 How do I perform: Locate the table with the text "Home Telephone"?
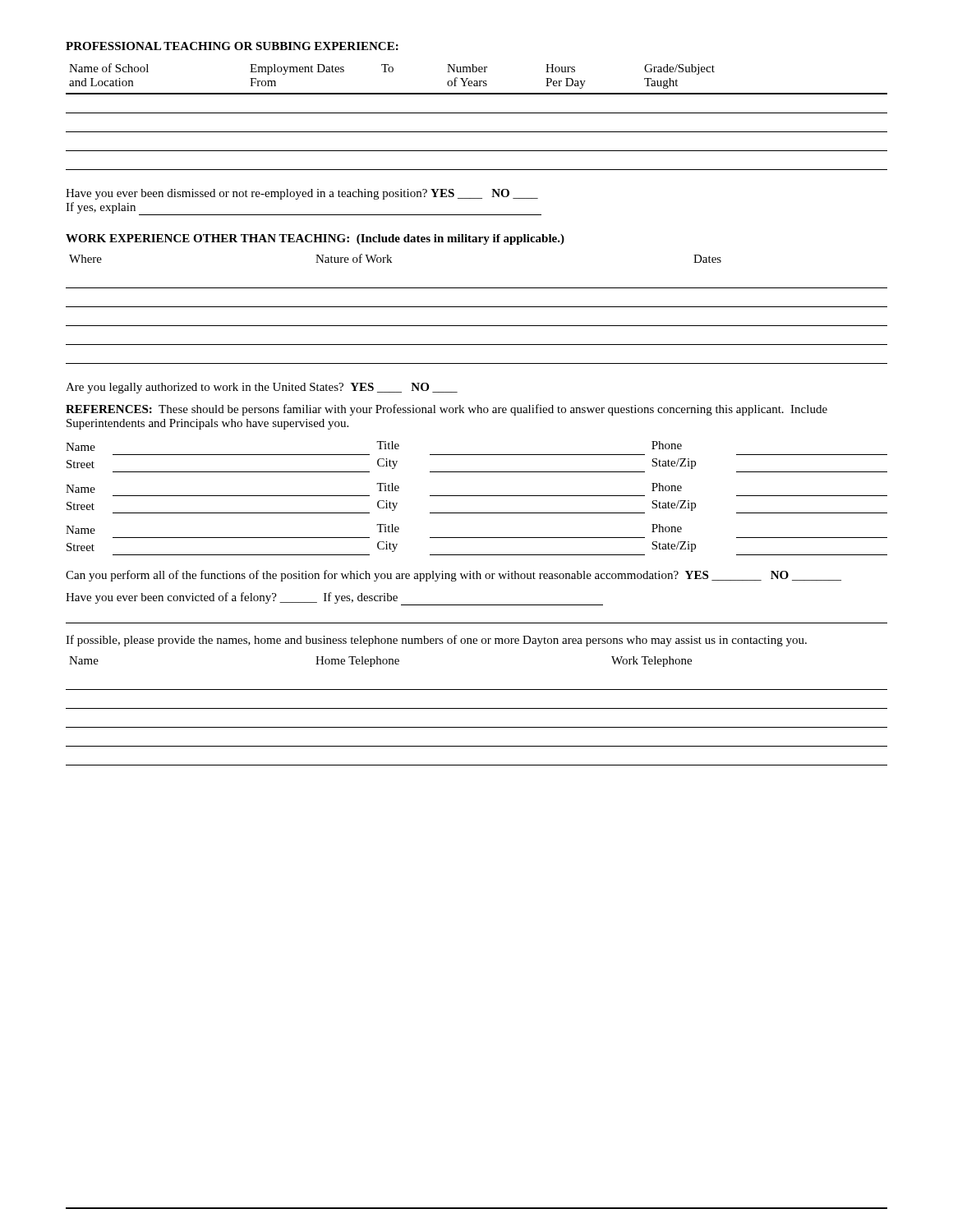(x=476, y=709)
